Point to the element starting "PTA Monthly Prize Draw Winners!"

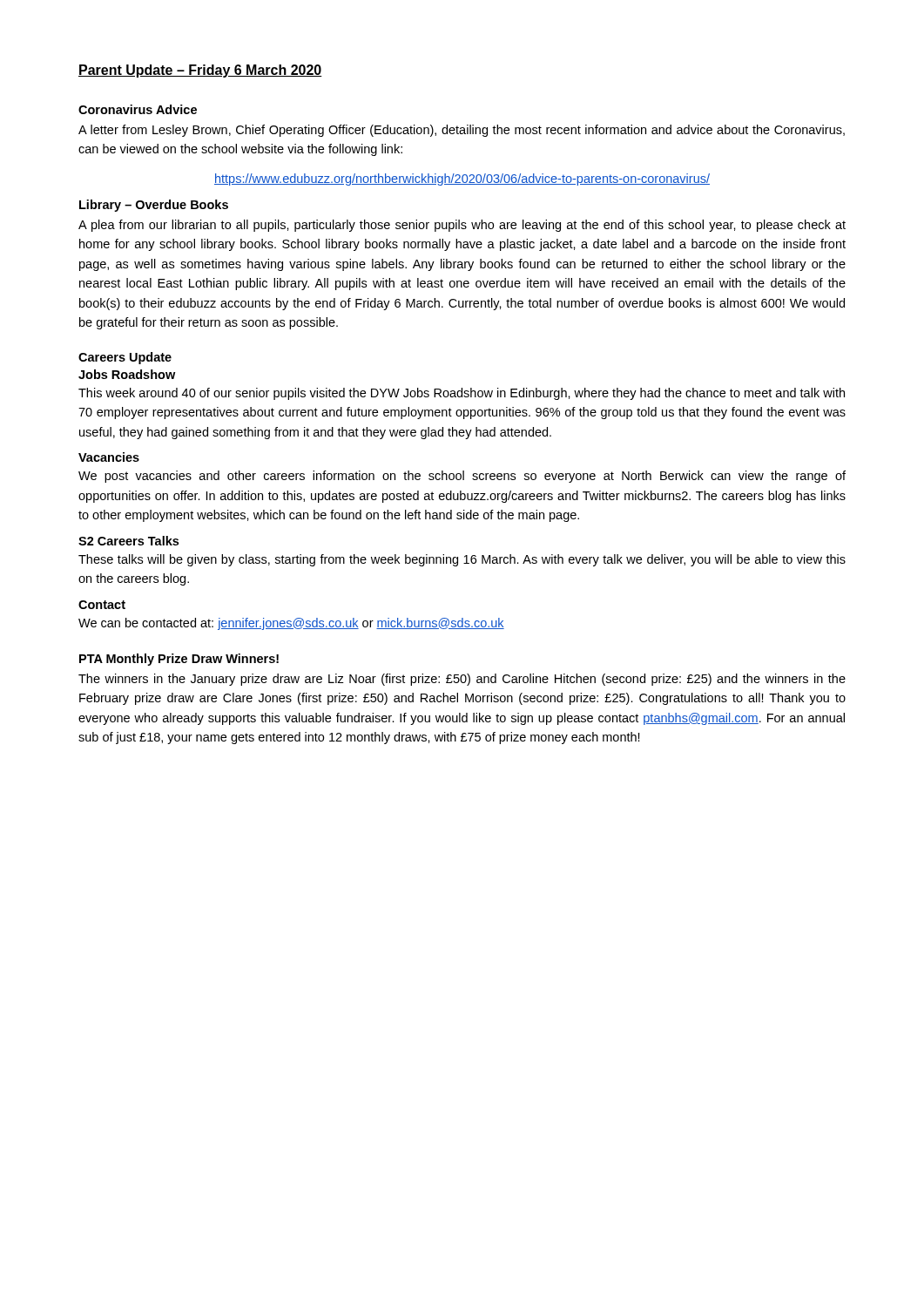coord(179,659)
